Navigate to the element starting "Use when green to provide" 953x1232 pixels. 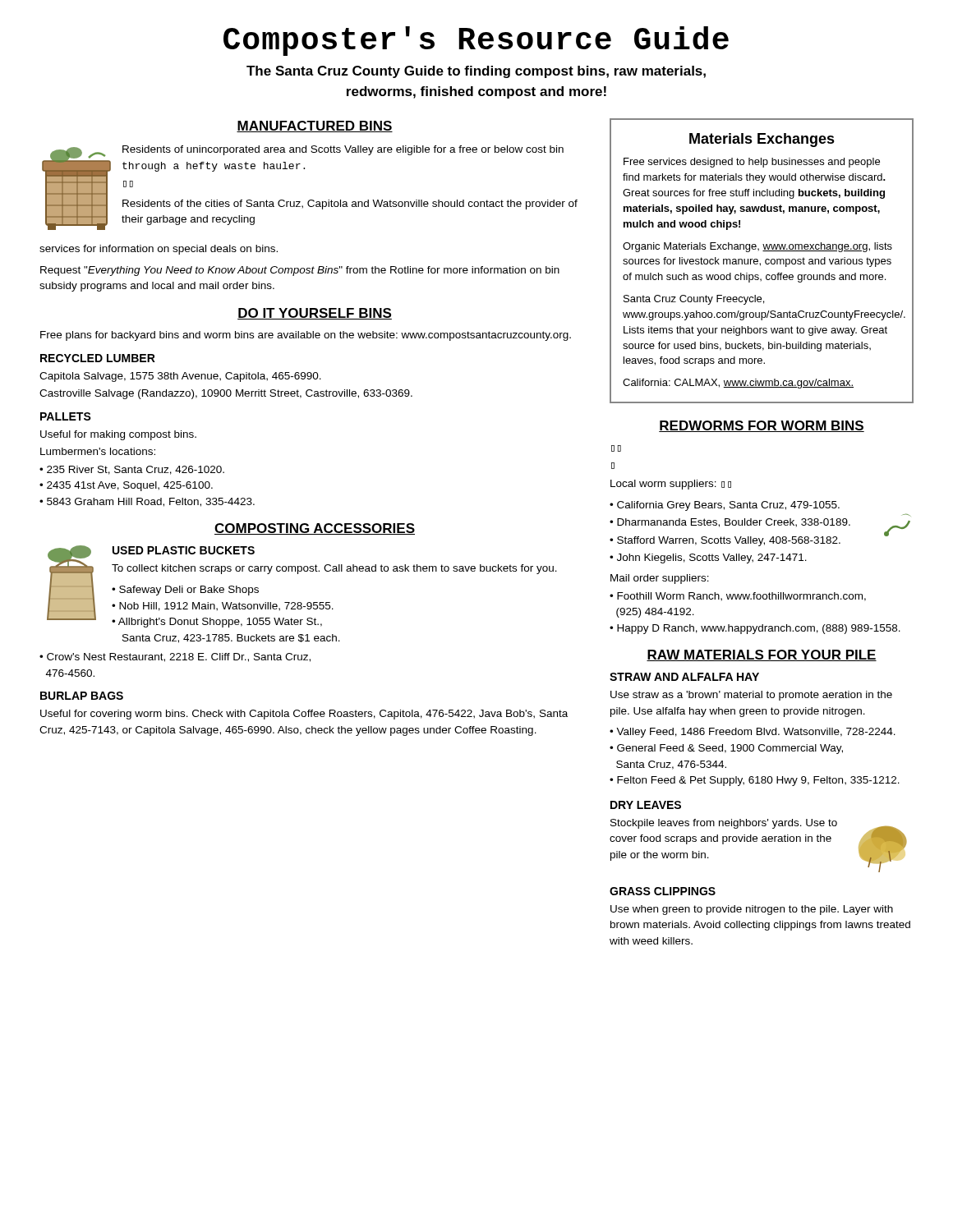coord(760,925)
